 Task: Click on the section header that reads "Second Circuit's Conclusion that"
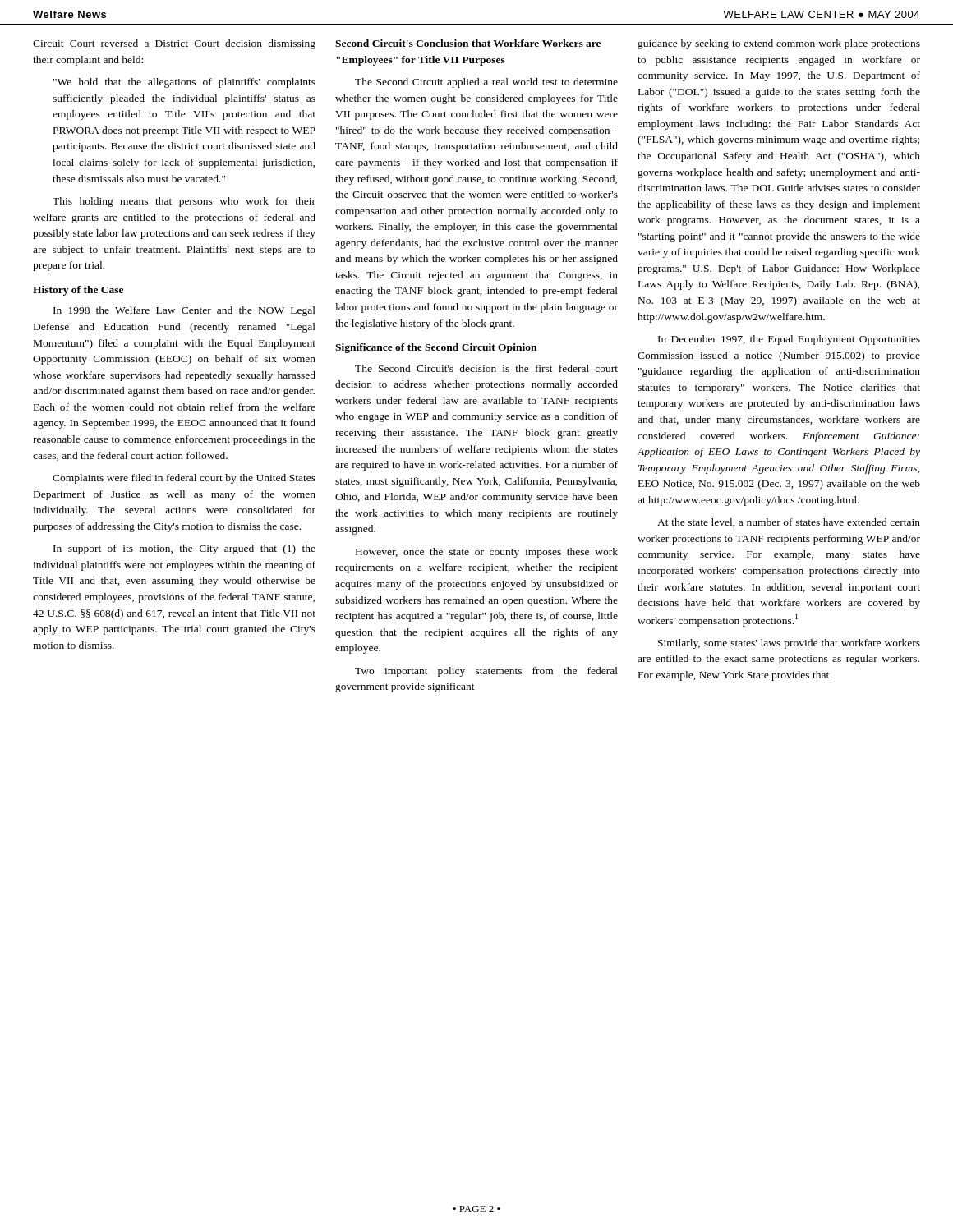pyautogui.click(x=468, y=51)
